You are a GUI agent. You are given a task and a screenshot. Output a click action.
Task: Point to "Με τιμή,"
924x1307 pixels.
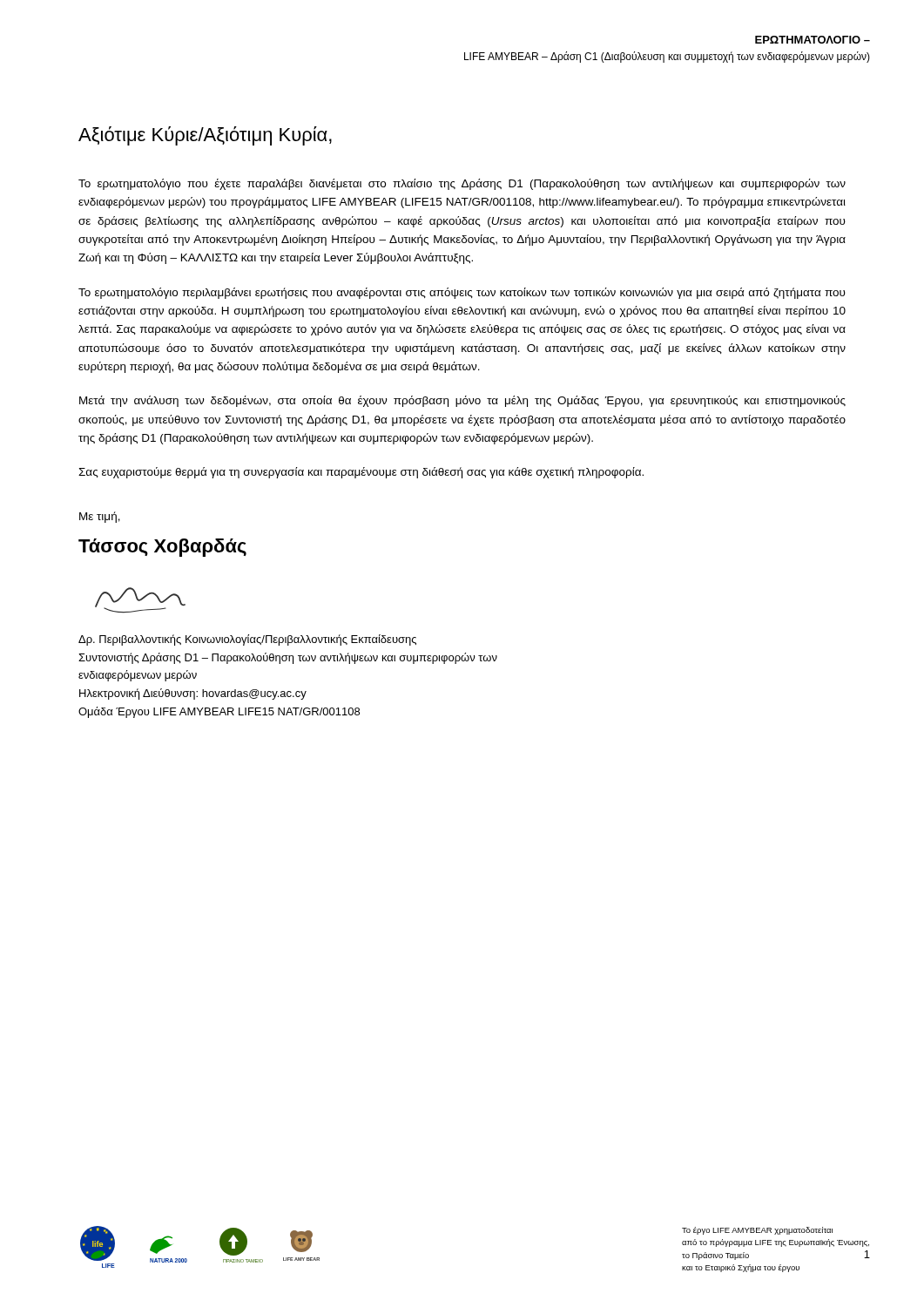[x=99, y=516]
